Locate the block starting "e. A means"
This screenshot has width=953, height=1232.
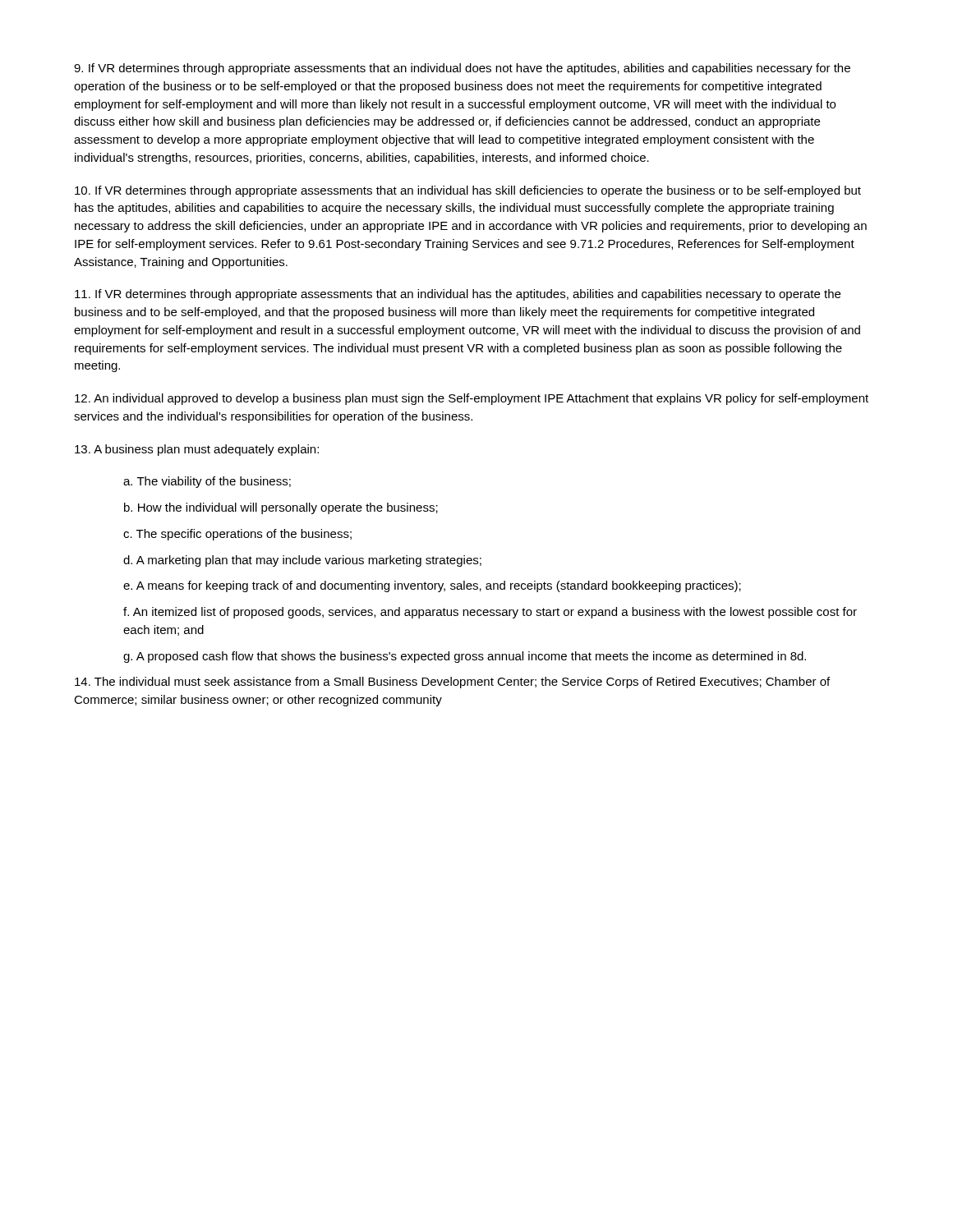point(432,585)
